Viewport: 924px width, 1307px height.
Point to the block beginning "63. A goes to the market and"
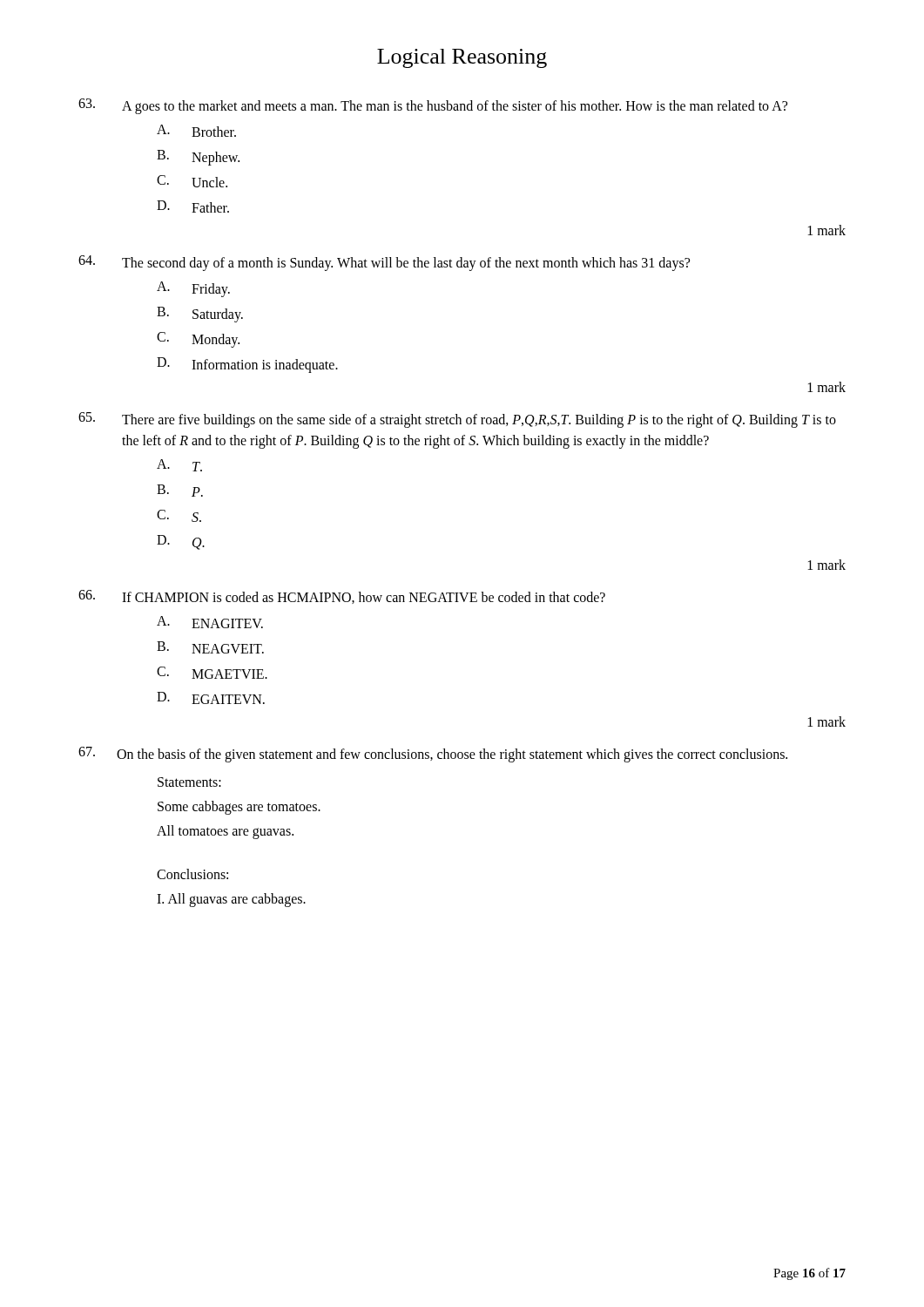(x=433, y=106)
